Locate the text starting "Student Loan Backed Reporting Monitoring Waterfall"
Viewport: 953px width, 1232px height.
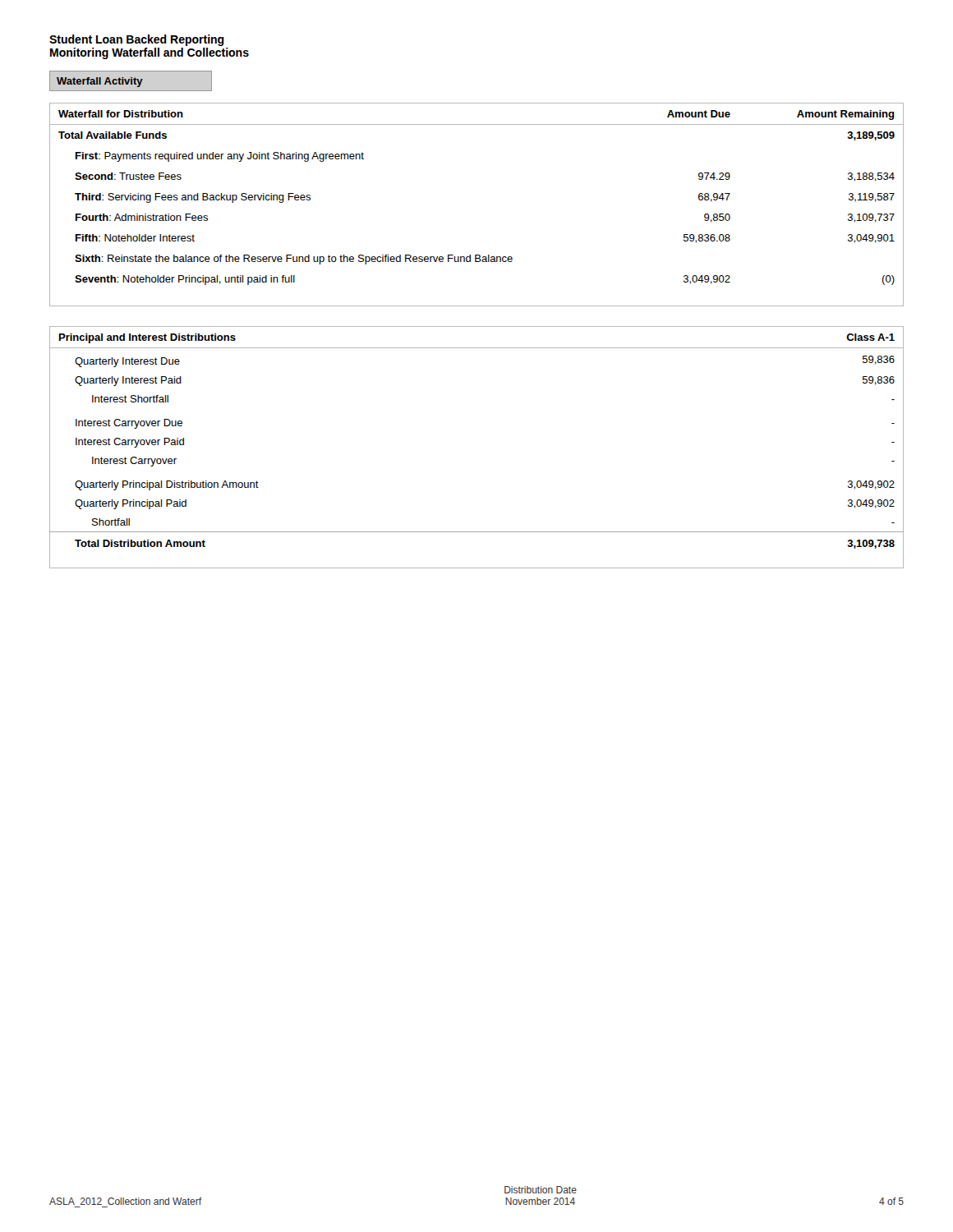[137, 40]
